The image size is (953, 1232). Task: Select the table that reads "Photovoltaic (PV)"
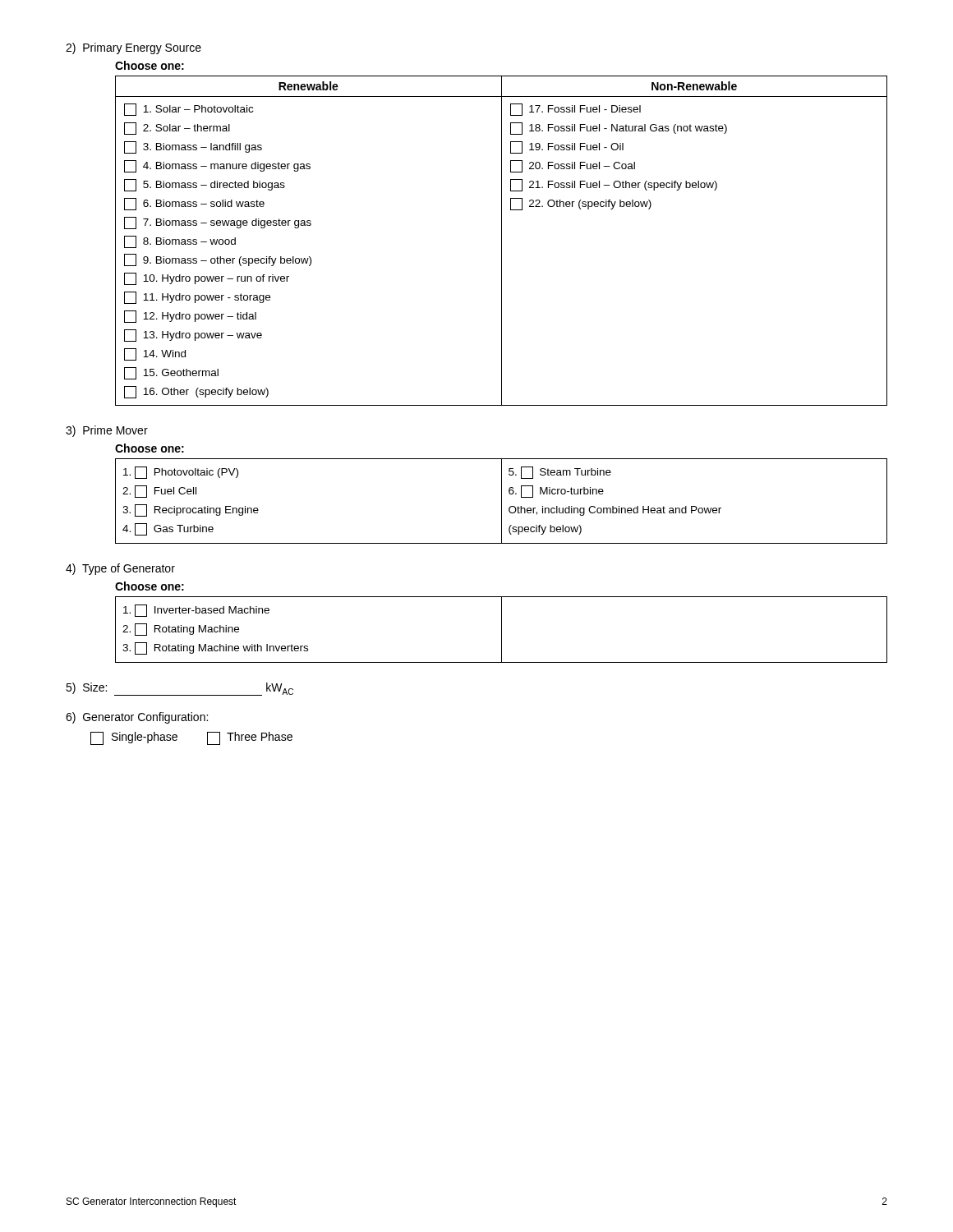(x=476, y=501)
